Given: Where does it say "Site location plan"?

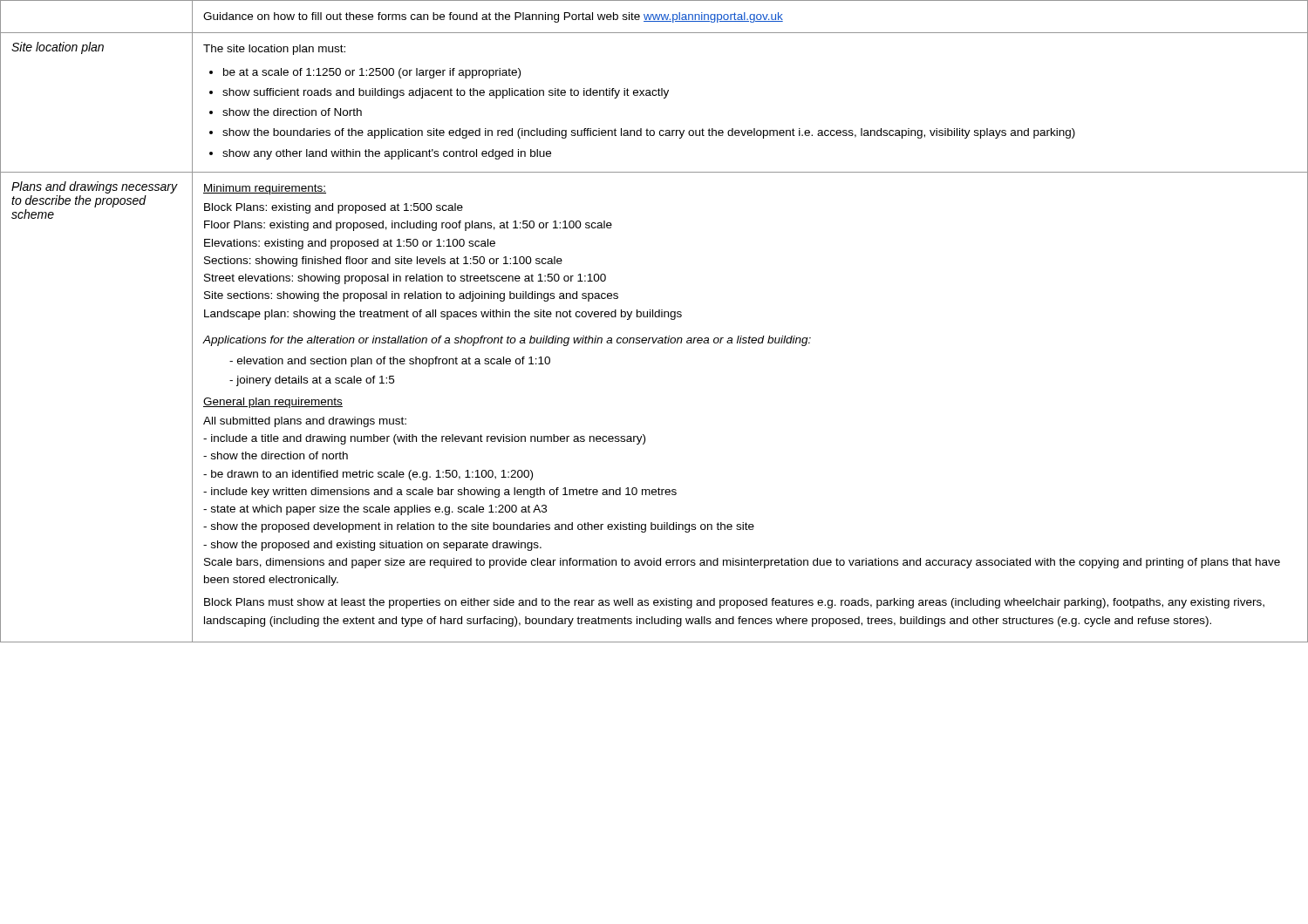Looking at the screenshot, I should click(x=58, y=47).
